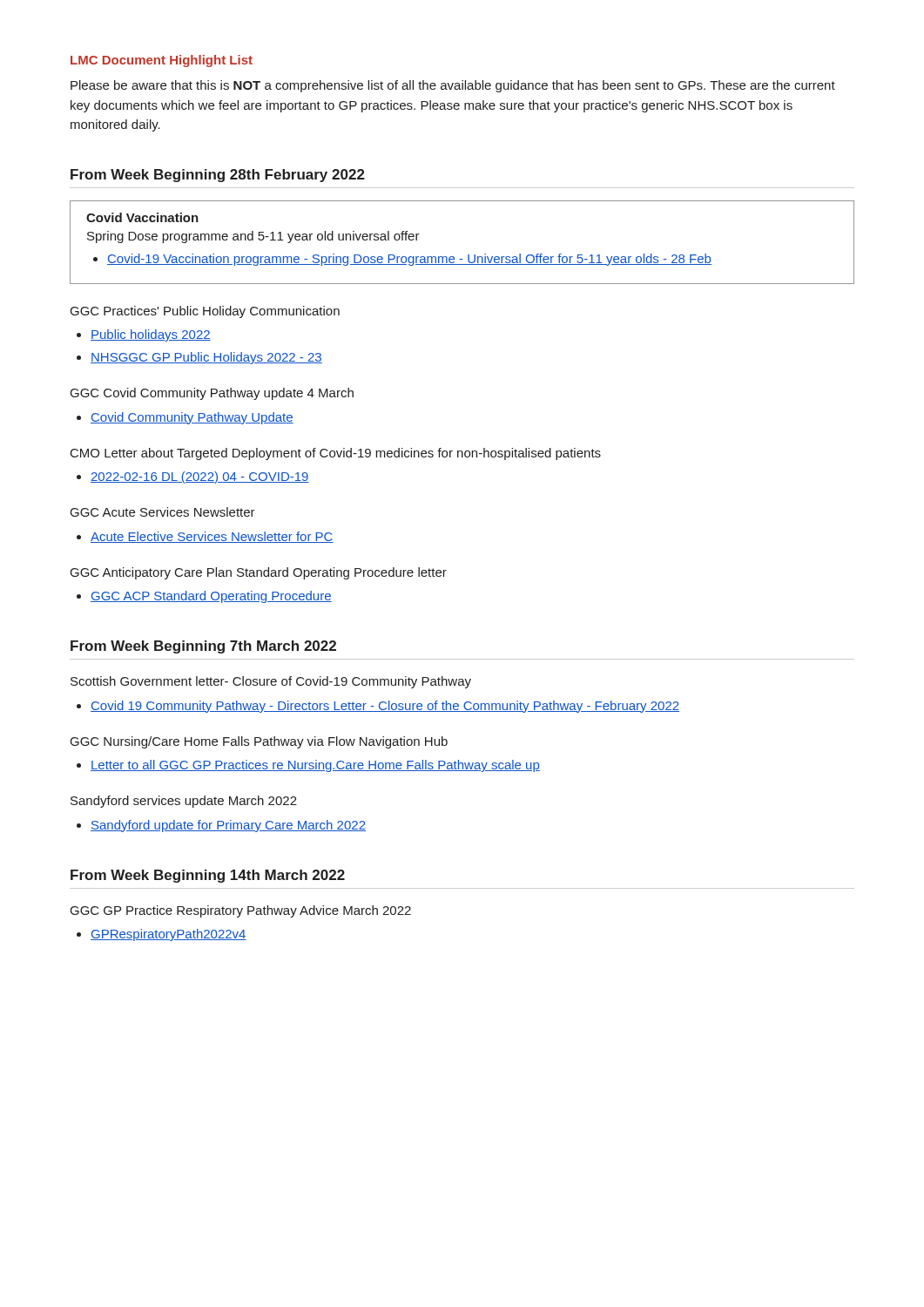Navigate to the passage starting "LMC Document Highlight List"
The width and height of the screenshot is (924, 1307).
click(161, 60)
